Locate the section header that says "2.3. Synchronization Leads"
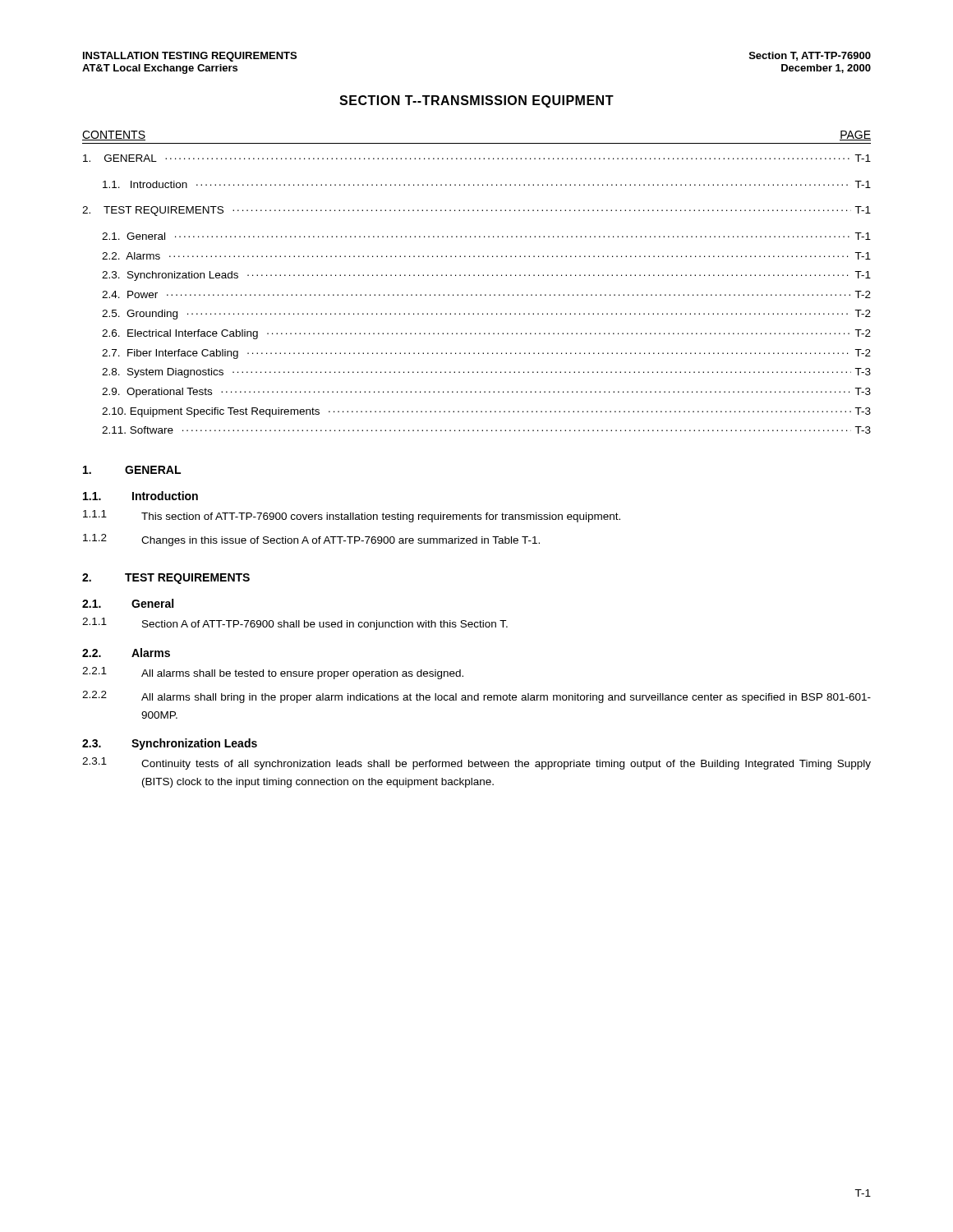The width and height of the screenshot is (953, 1232). click(x=170, y=744)
